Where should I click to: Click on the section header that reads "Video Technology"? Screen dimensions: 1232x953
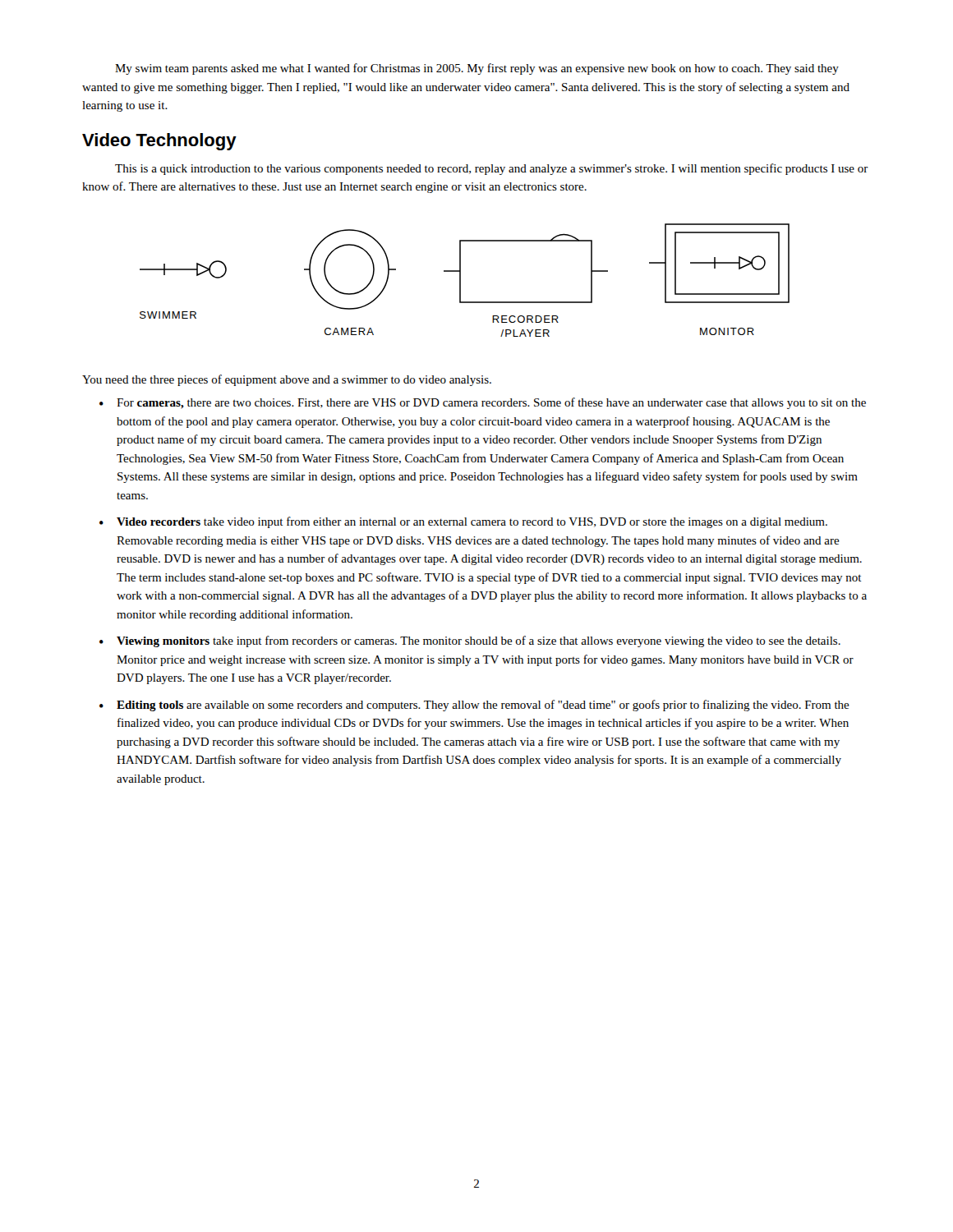tap(159, 140)
